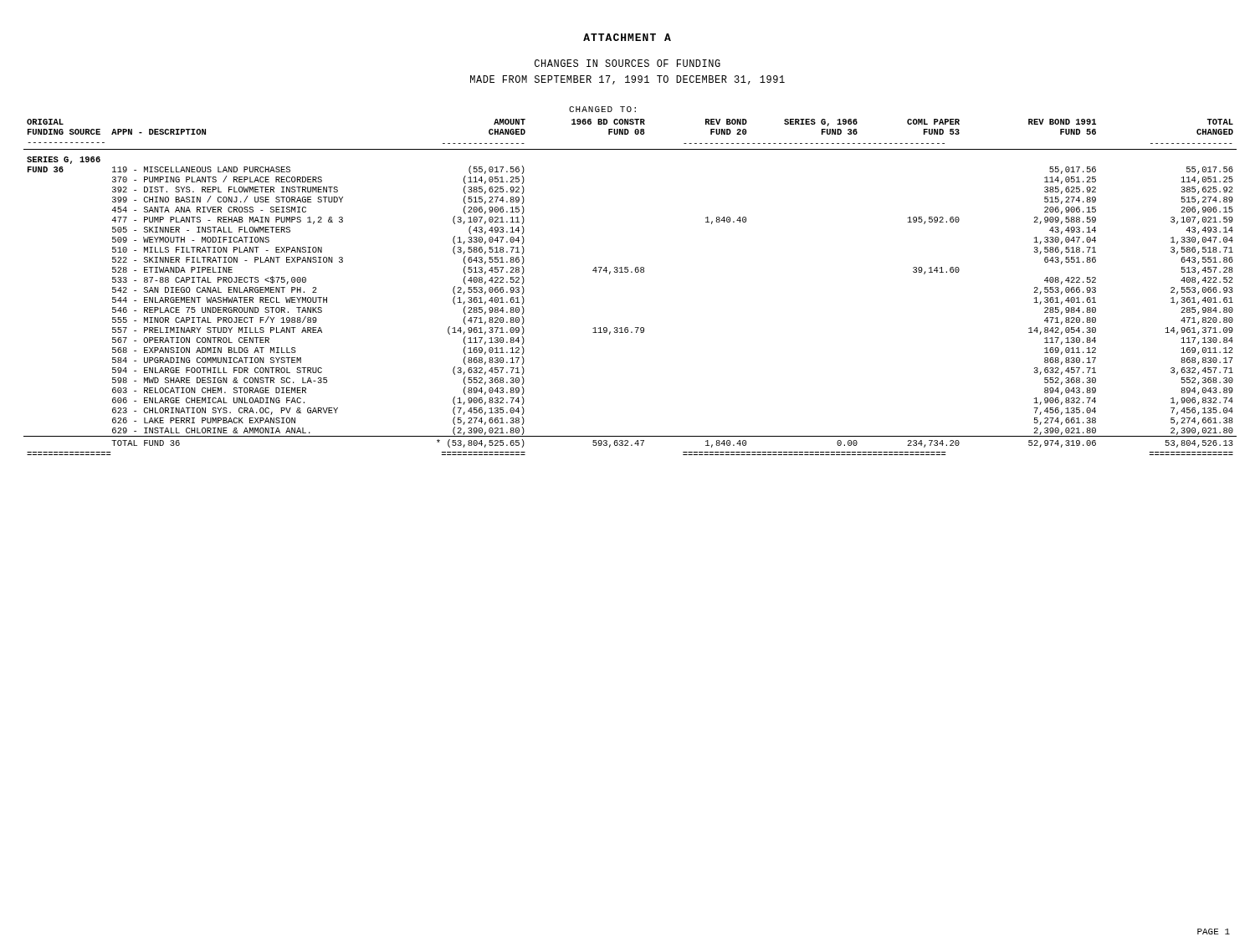Select the block starting "CHANGES IN SOURCES"

click(628, 72)
